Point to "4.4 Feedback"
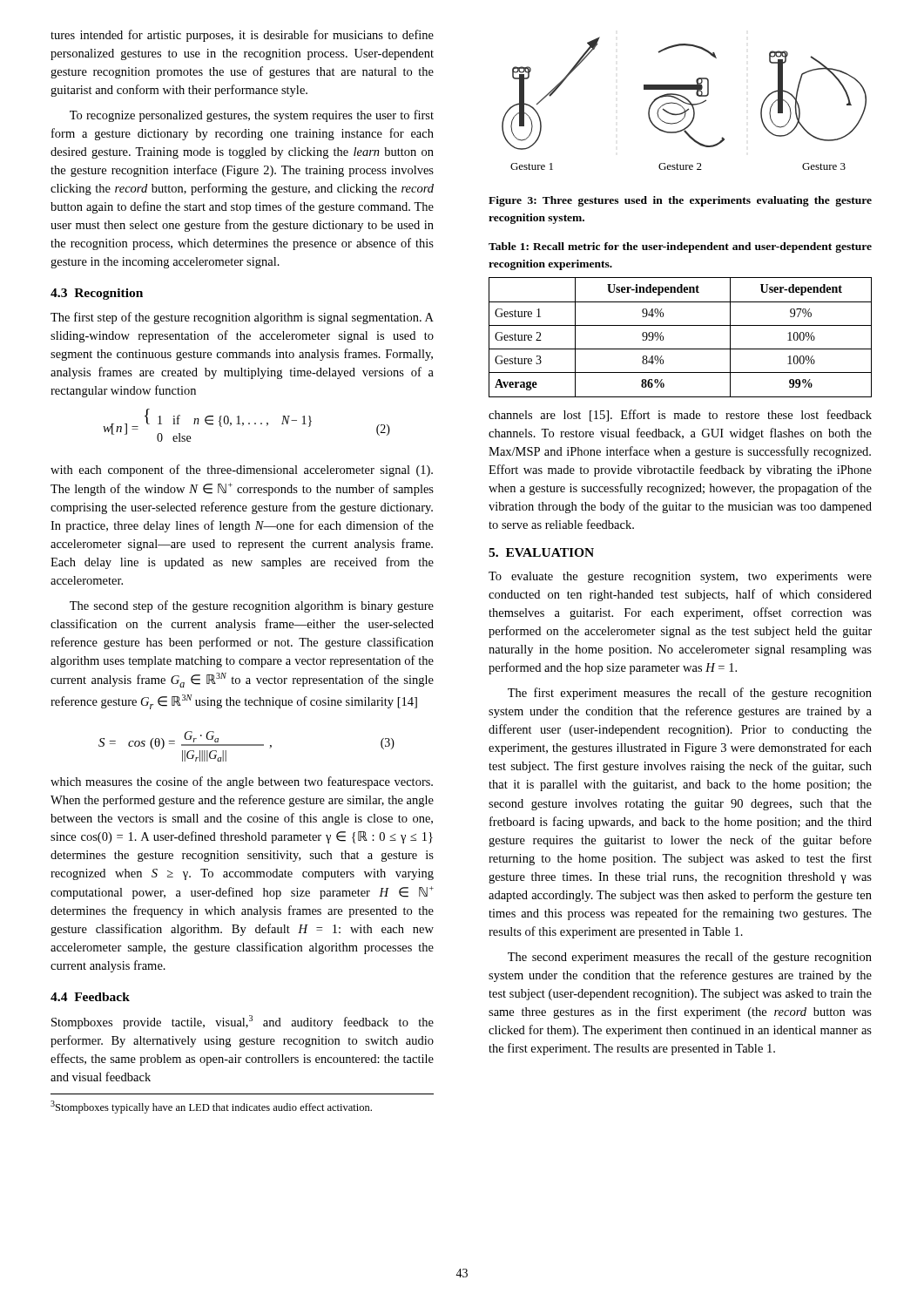924x1307 pixels. coord(90,997)
